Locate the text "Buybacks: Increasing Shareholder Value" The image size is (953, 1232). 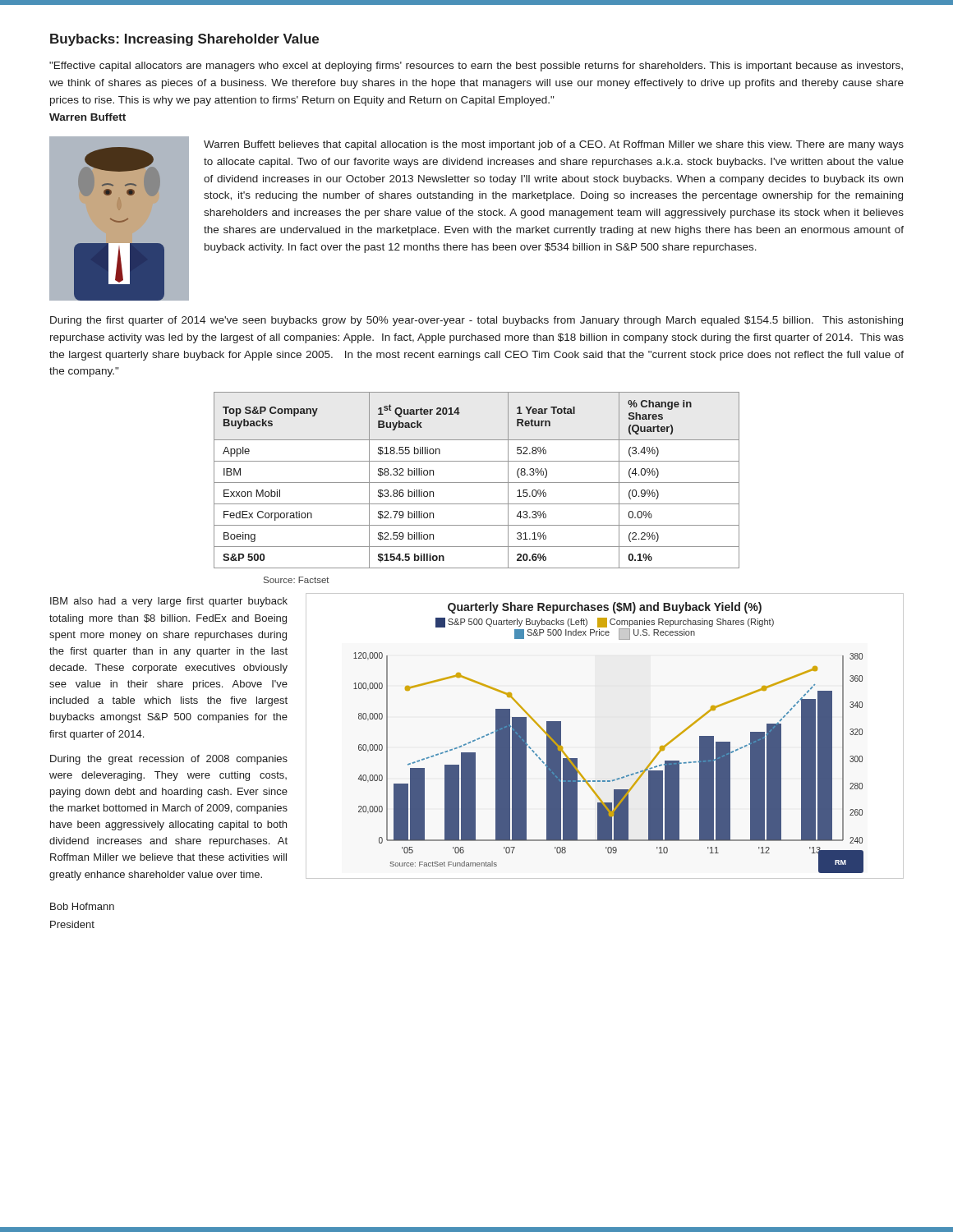[184, 39]
